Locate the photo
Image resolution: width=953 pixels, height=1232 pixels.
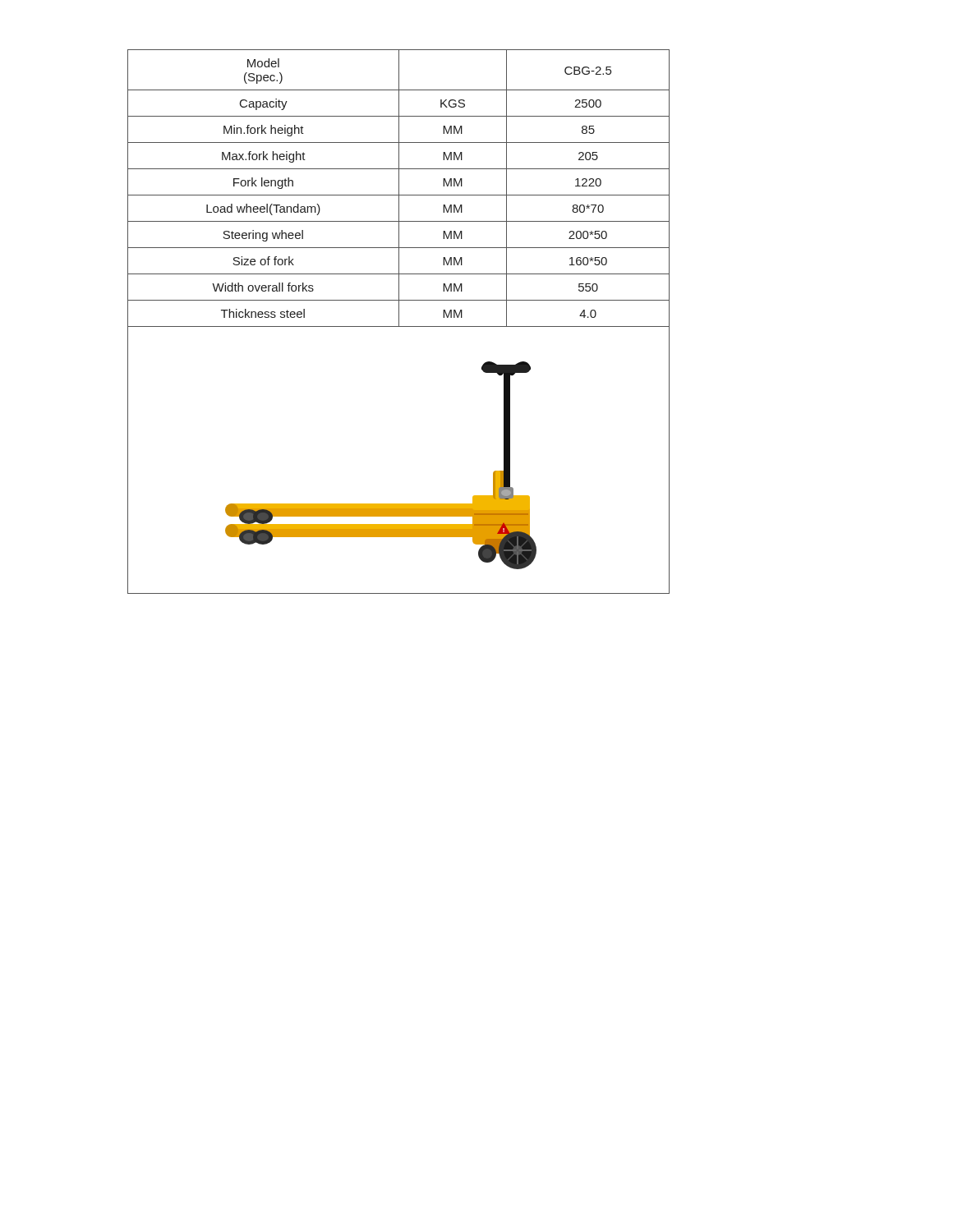(x=398, y=460)
